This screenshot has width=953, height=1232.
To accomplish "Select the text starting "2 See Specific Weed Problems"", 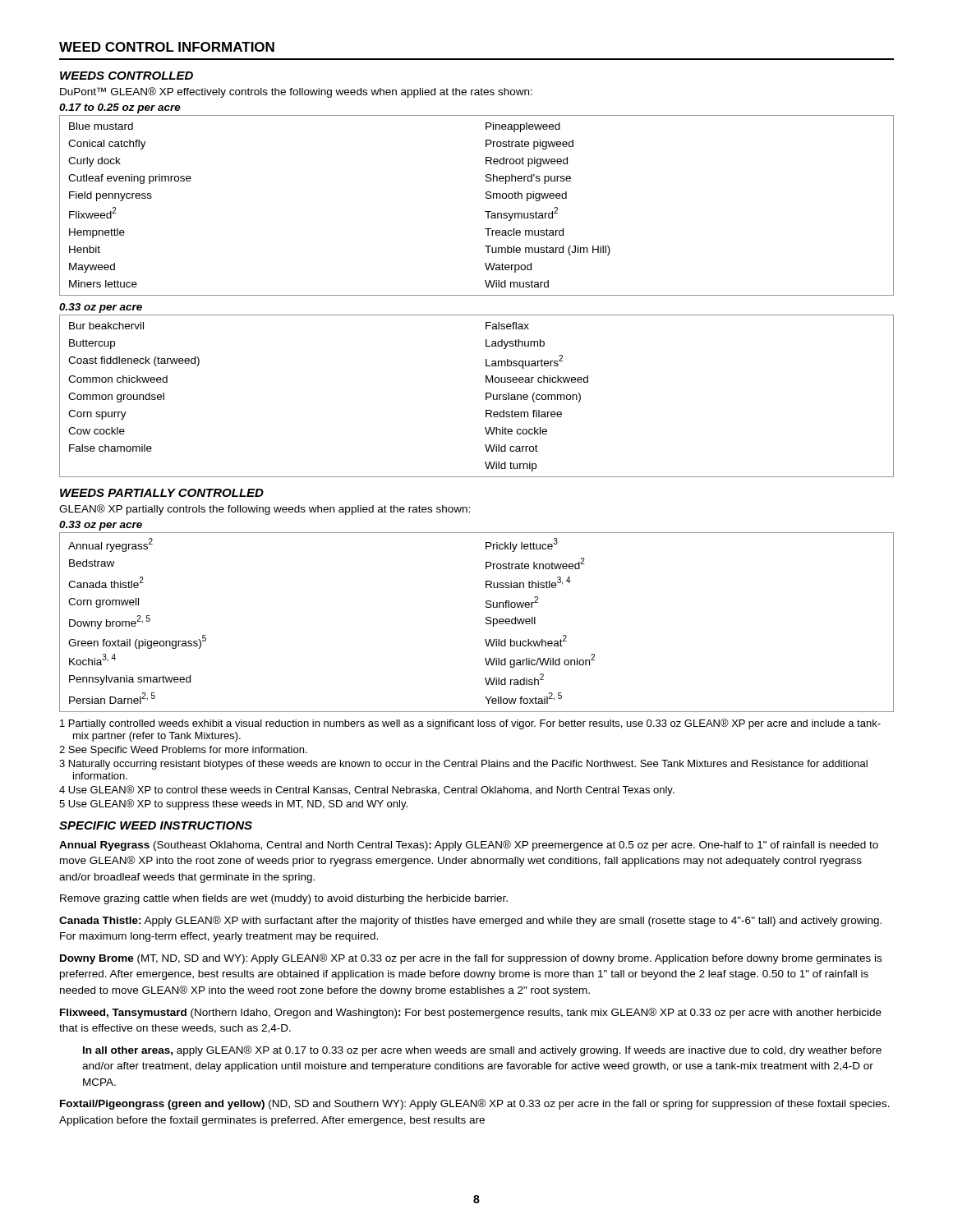I will (x=476, y=749).
